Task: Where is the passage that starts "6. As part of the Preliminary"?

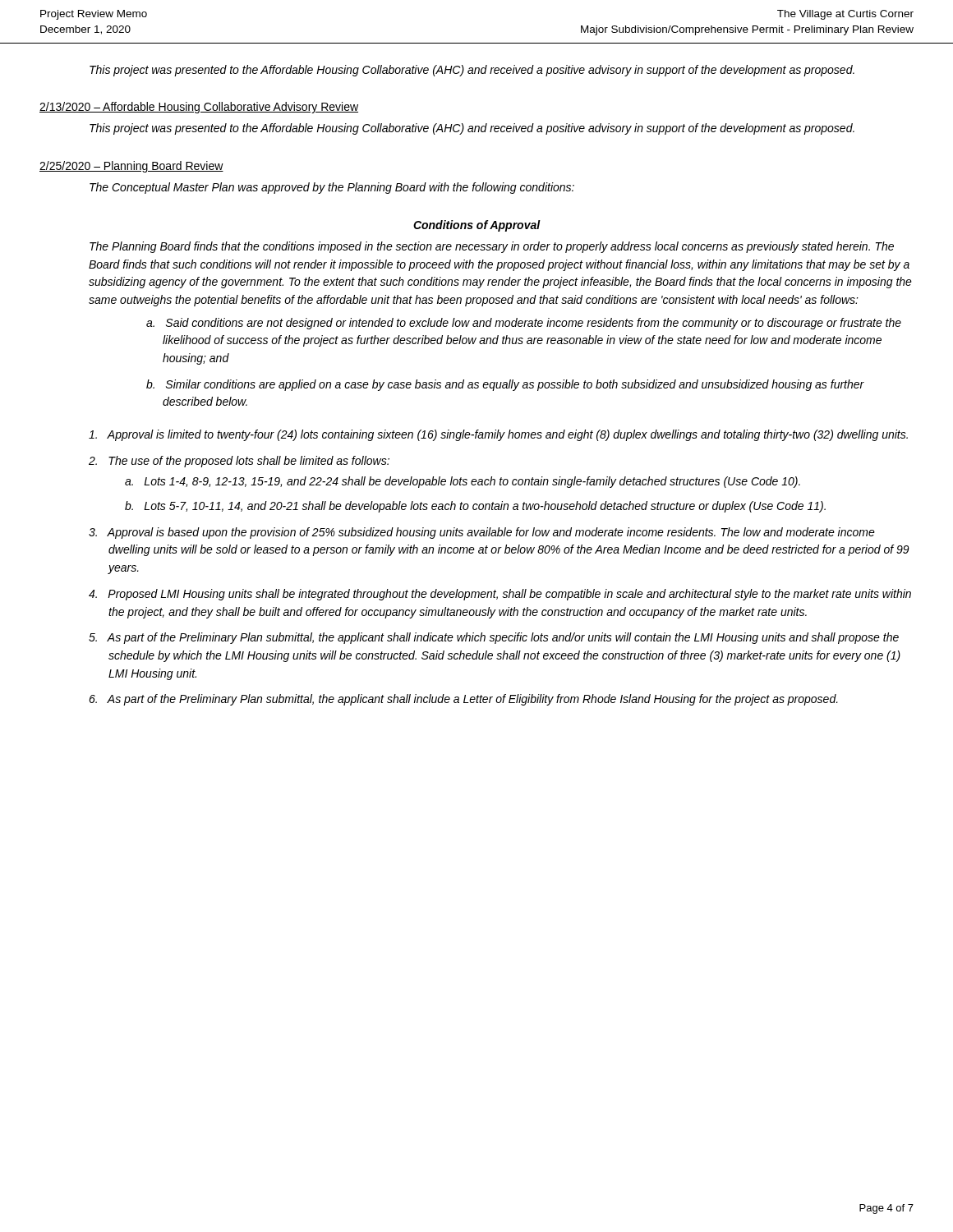Action: (464, 699)
